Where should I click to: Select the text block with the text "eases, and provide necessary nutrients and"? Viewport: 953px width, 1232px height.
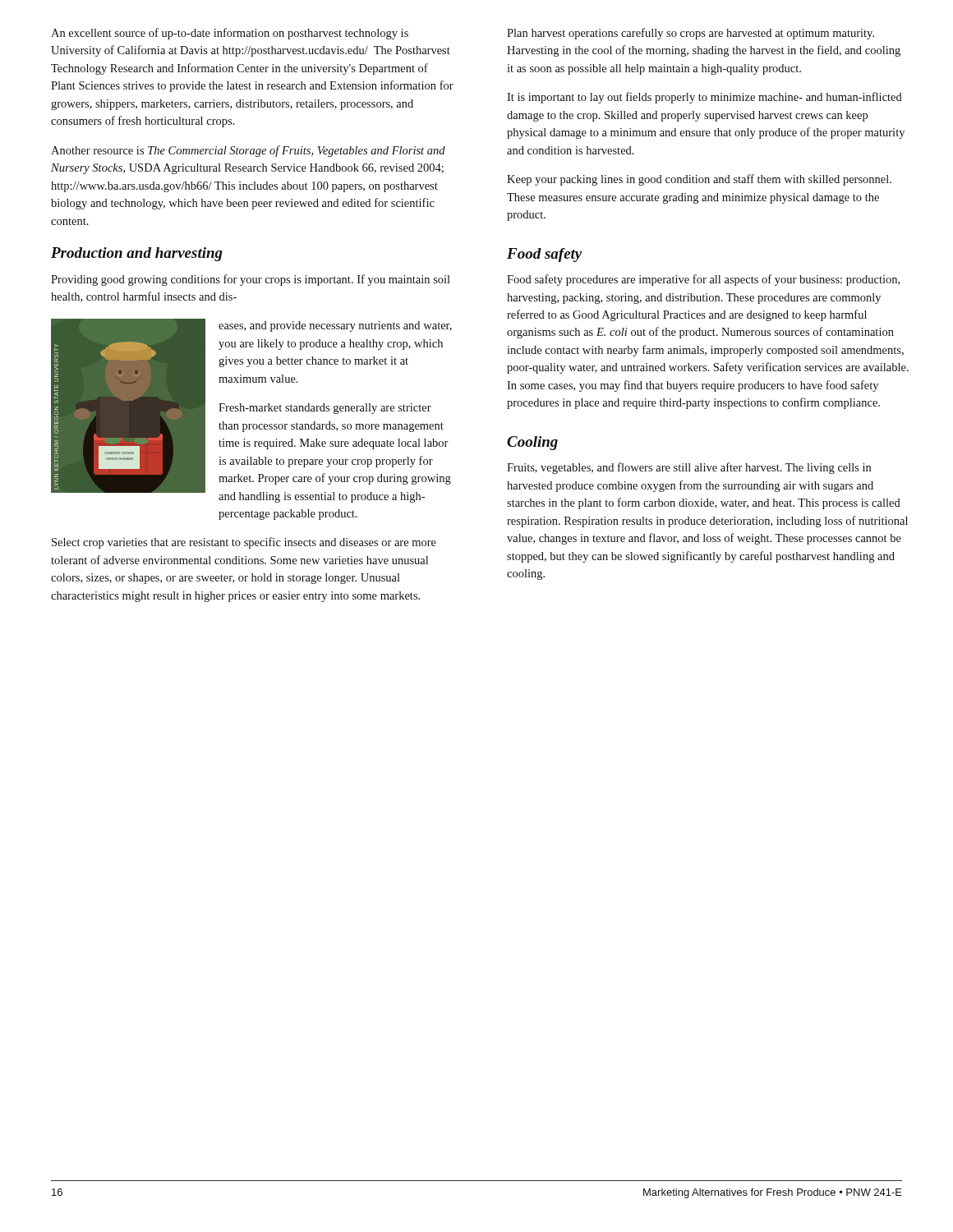335,352
